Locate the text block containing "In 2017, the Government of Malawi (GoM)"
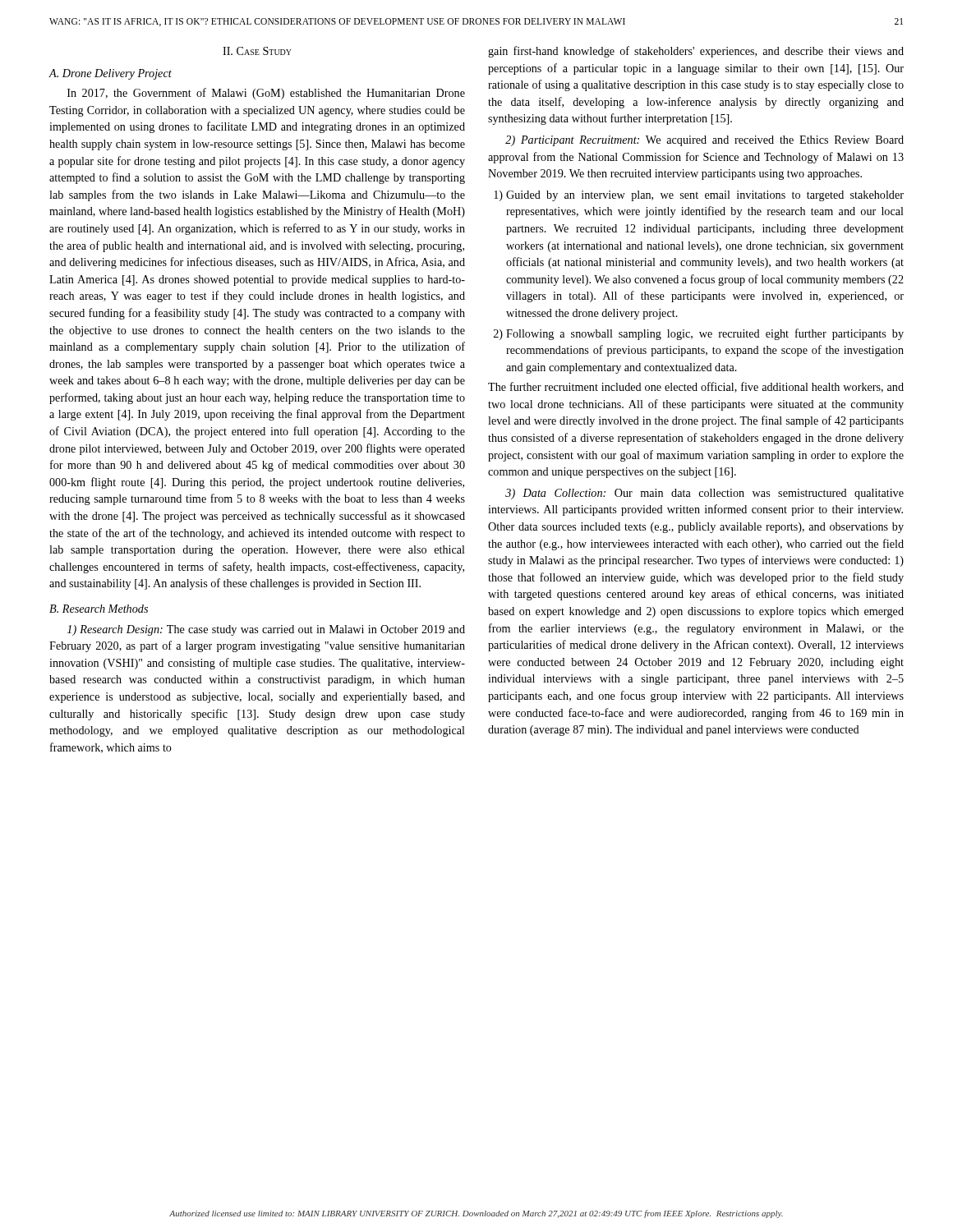This screenshot has width=953, height=1232. pyautogui.click(x=257, y=338)
